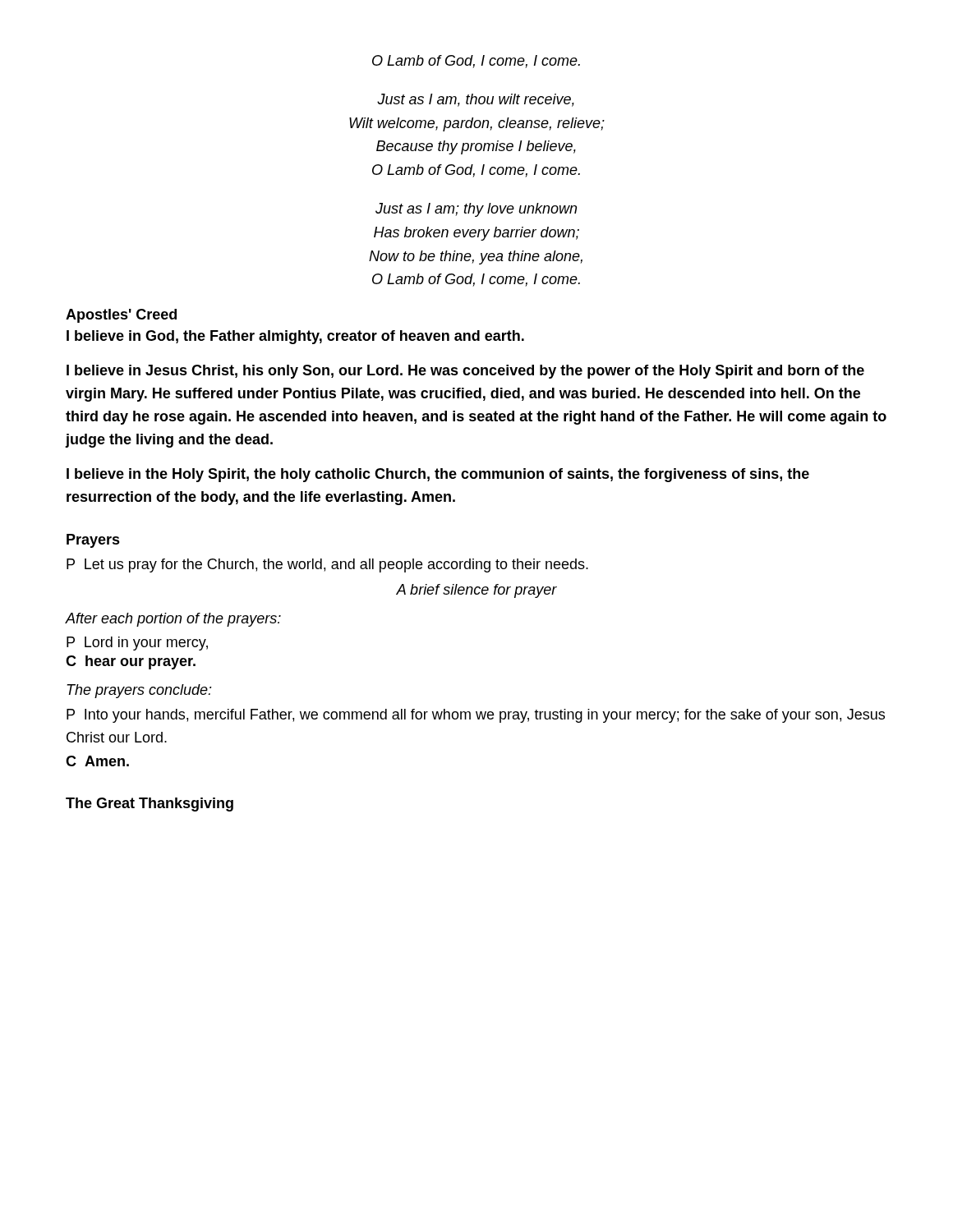This screenshot has height=1232, width=953.
Task: Click on the element starting "The prayers conclude:"
Action: 139,690
